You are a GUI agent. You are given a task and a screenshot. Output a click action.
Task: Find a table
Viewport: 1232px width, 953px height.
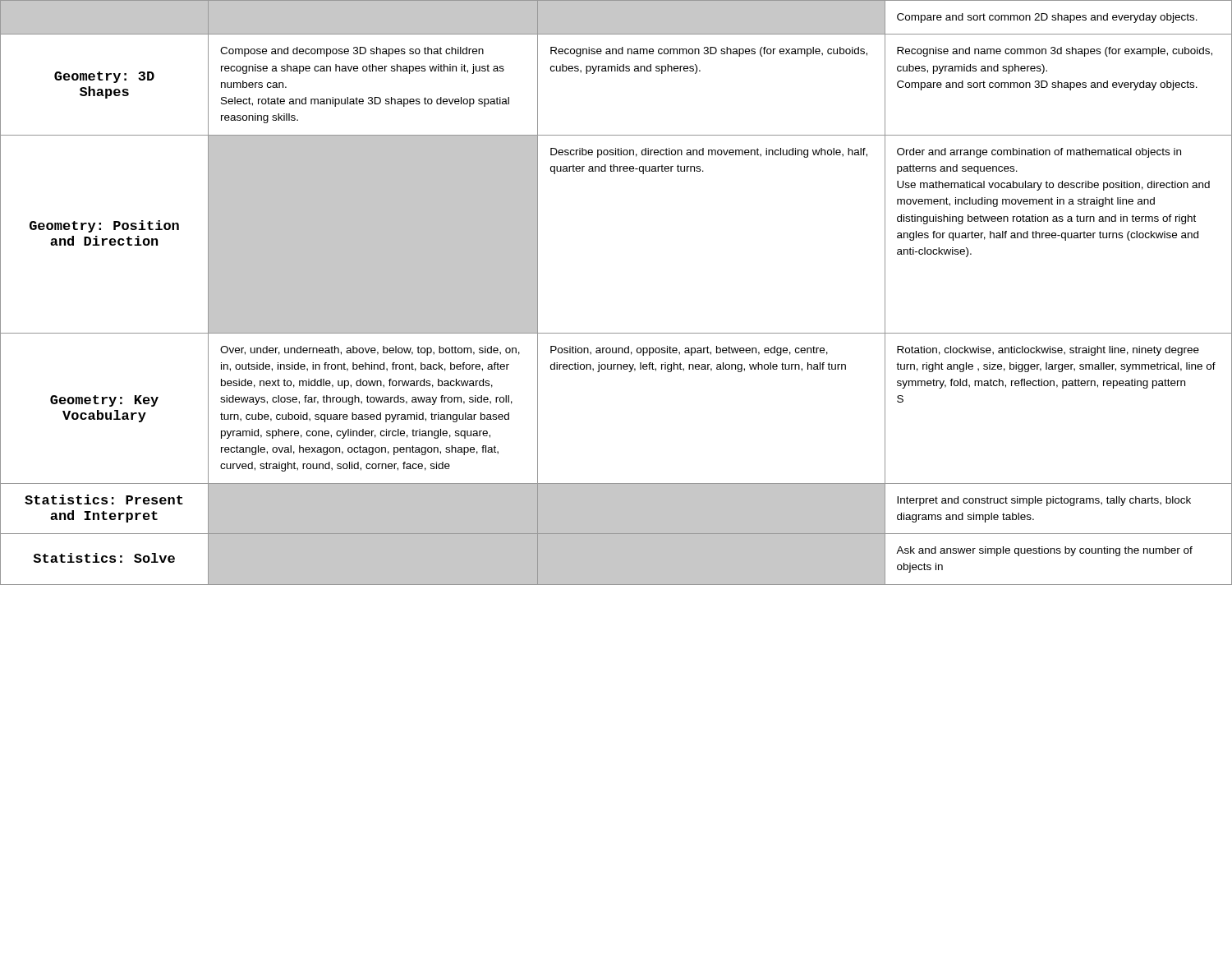(616, 476)
